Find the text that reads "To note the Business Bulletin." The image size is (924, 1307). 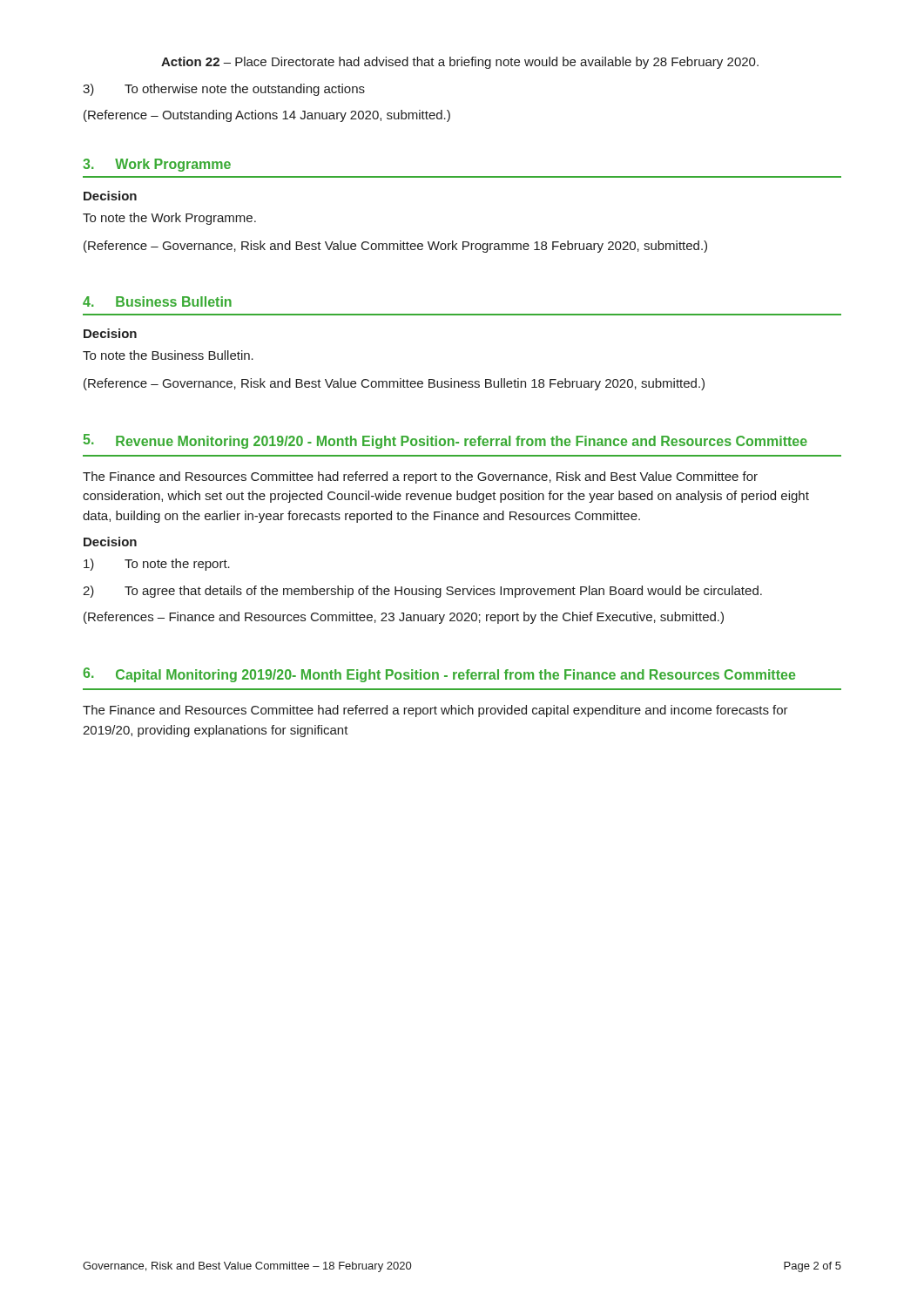168,355
